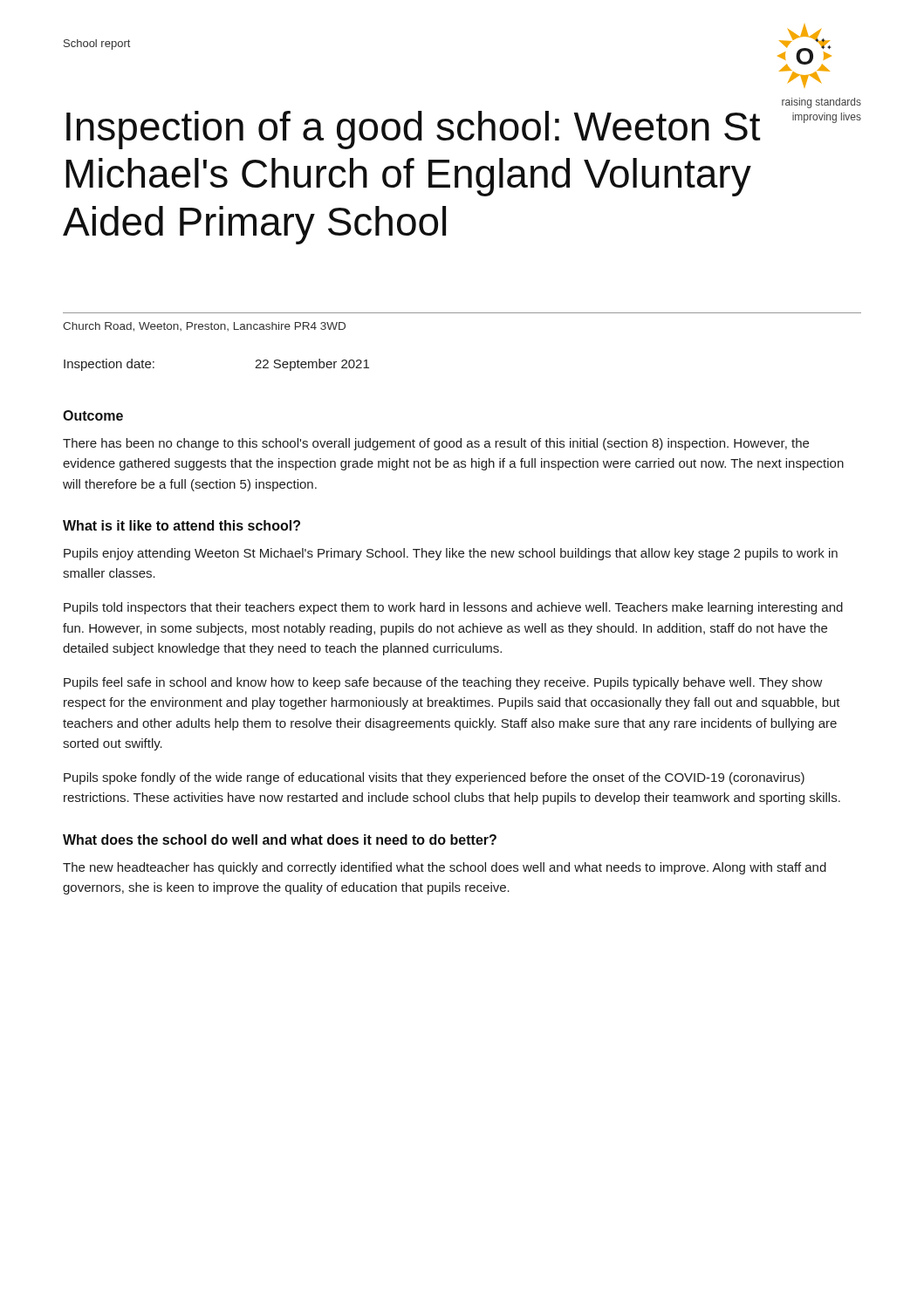924x1309 pixels.
Task: Select the text block containing "Pupils feel safe"
Action: (x=451, y=712)
